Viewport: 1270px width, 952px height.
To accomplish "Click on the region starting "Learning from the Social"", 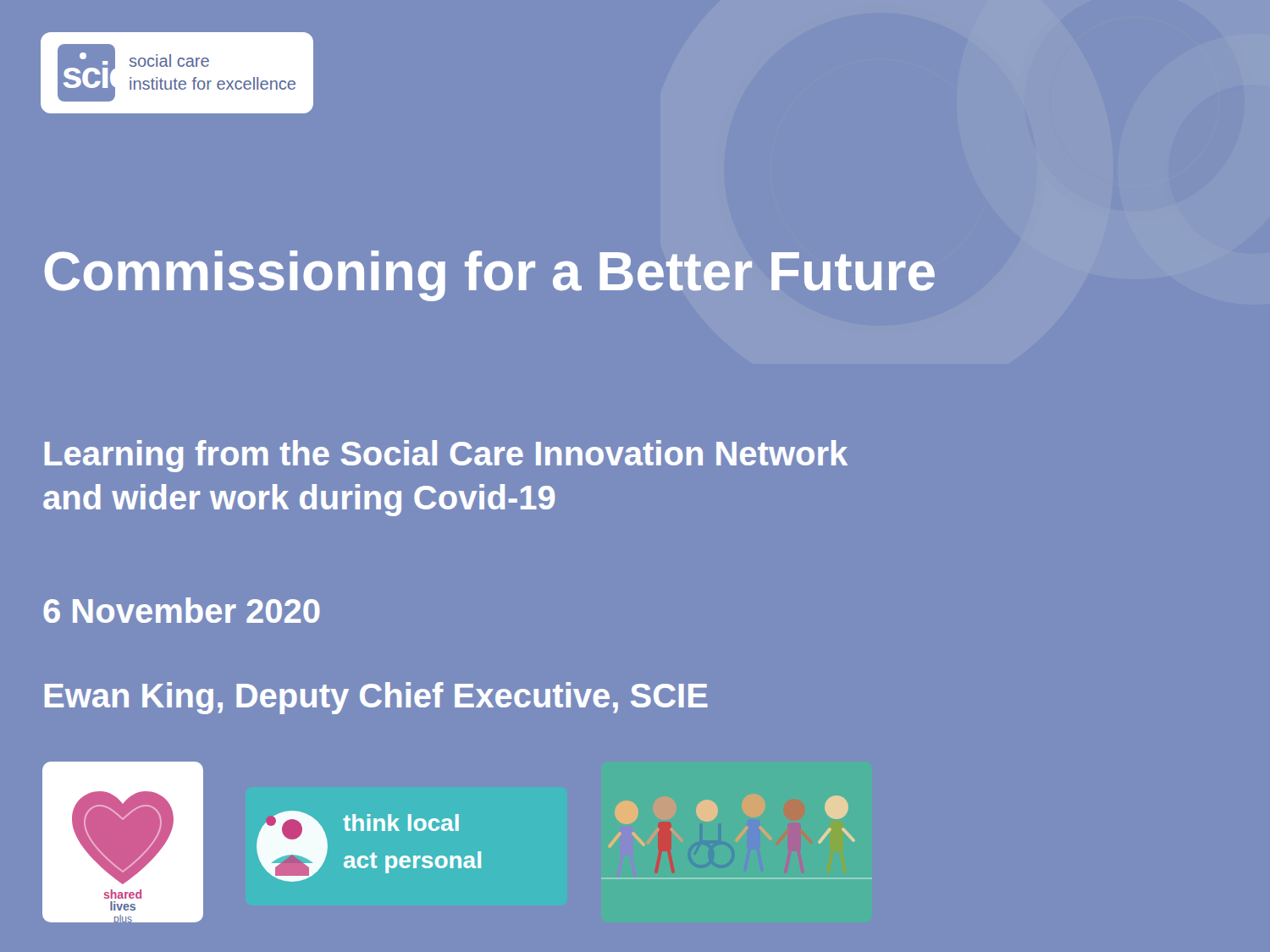I will (x=478, y=476).
